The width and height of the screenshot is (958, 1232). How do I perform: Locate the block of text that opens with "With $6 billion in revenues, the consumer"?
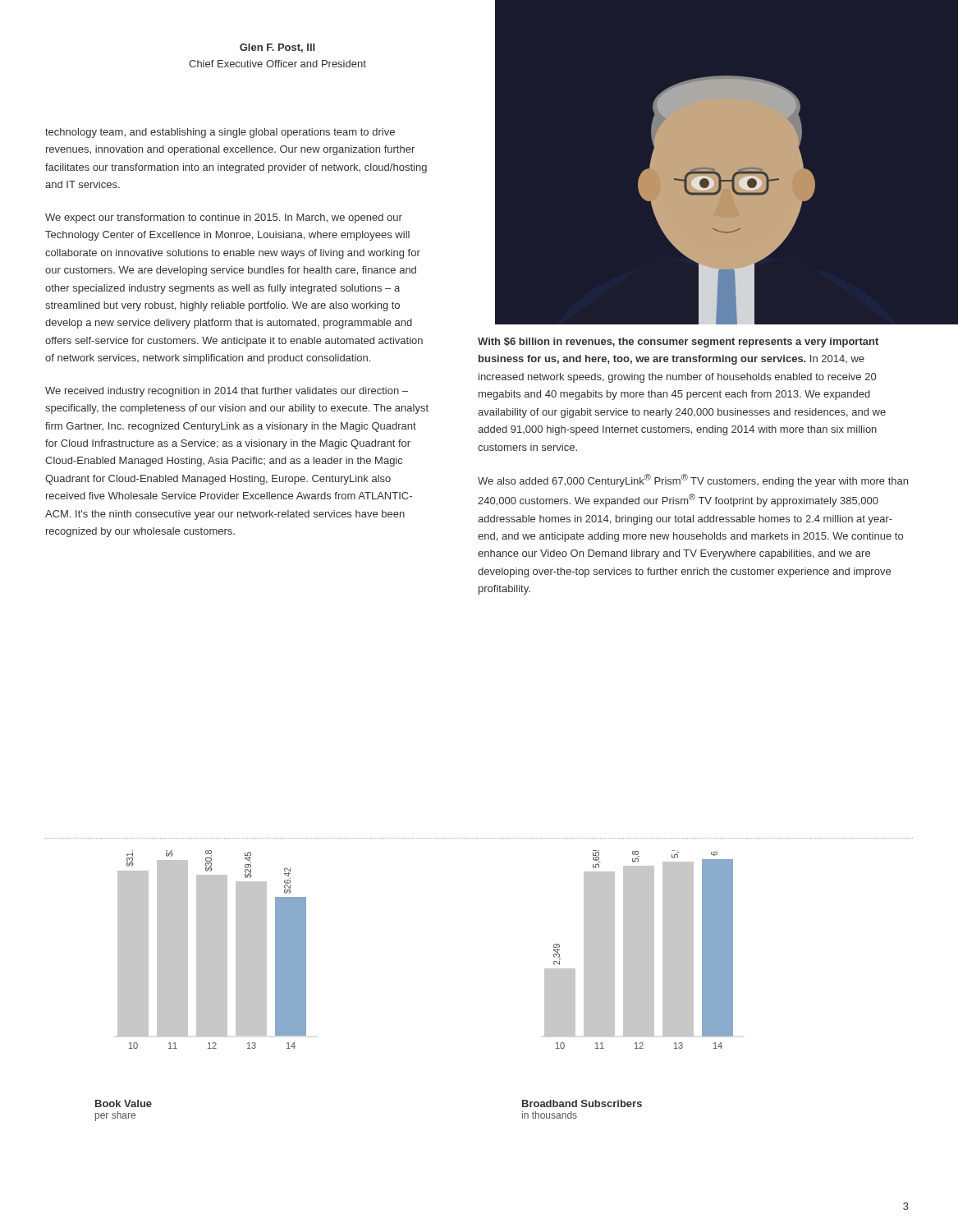coord(695,394)
